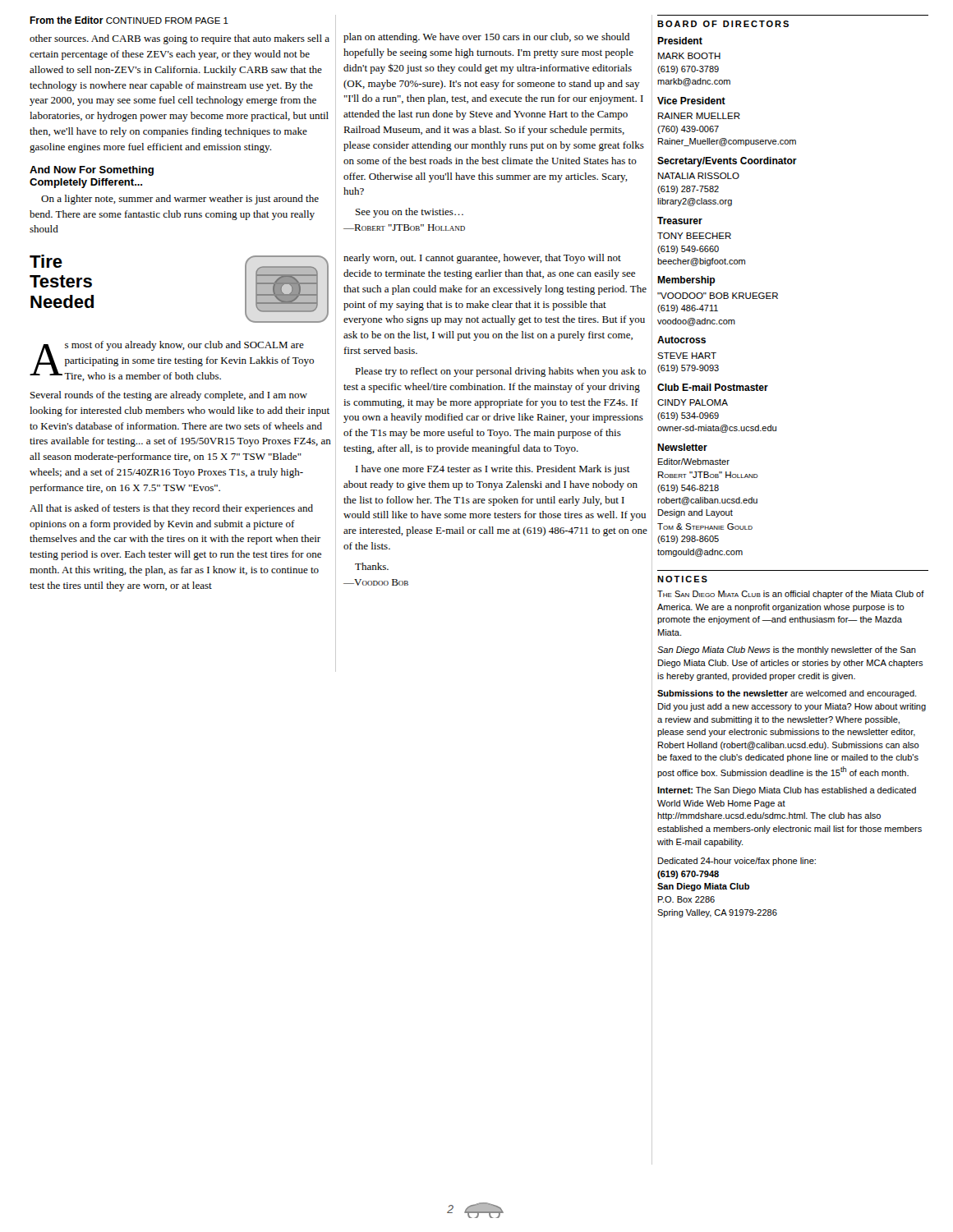Screen dimensions: 1232x953
Task: Select the text block that says "plan on attending. We"
Action: tap(495, 133)
